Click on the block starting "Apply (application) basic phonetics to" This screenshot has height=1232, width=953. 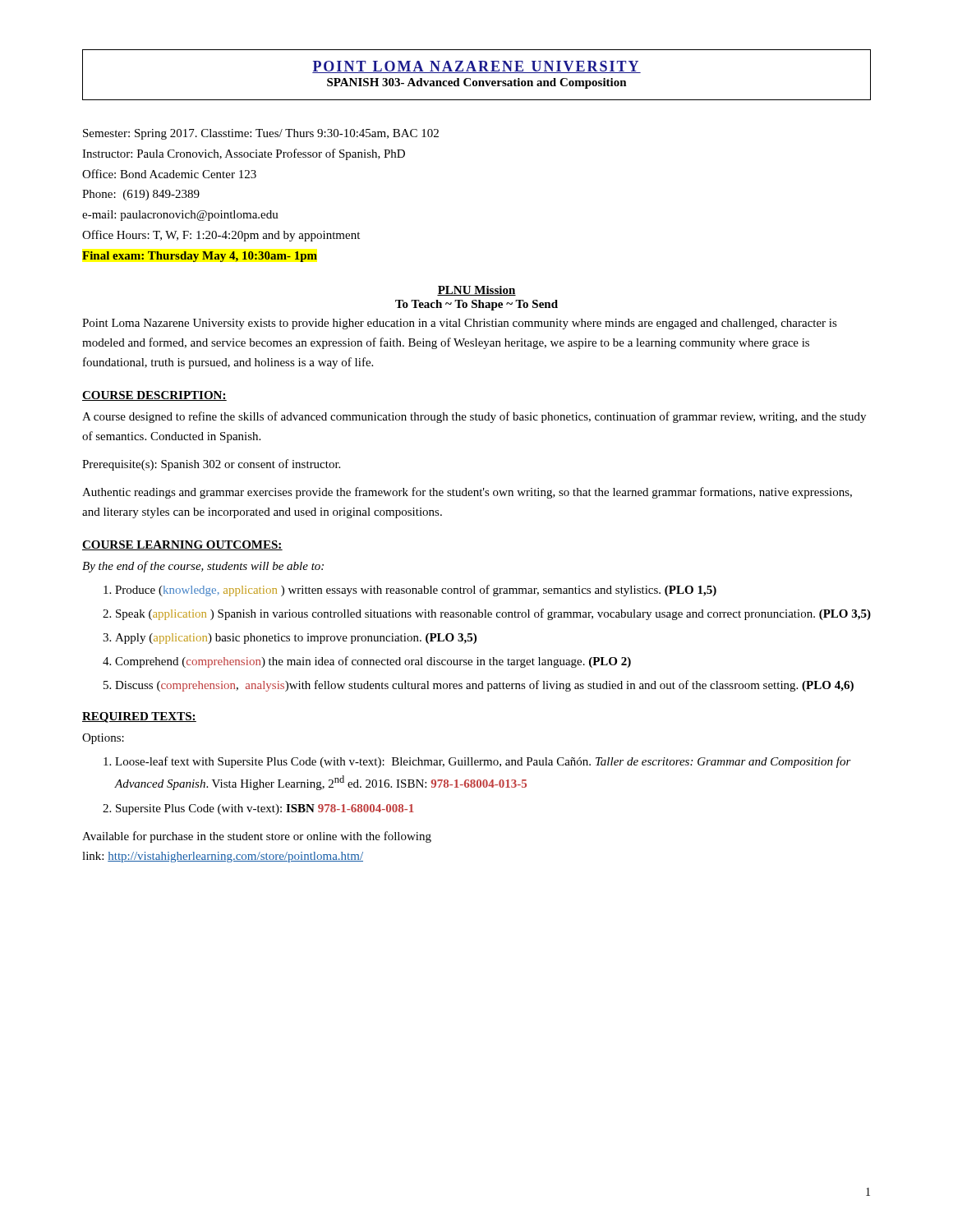(x=296, y=638)
